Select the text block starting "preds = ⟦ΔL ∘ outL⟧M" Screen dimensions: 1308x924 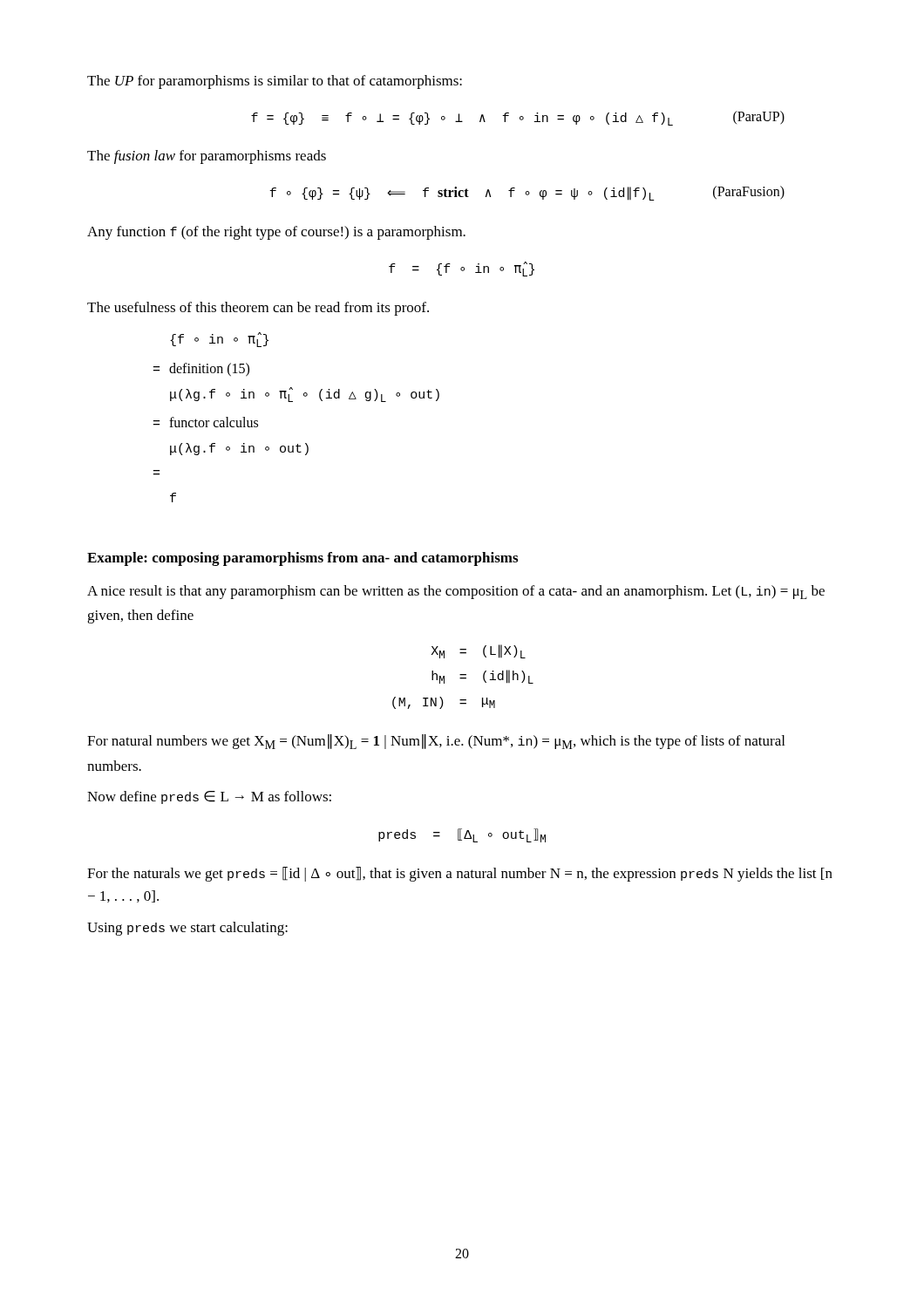(462, 837)
